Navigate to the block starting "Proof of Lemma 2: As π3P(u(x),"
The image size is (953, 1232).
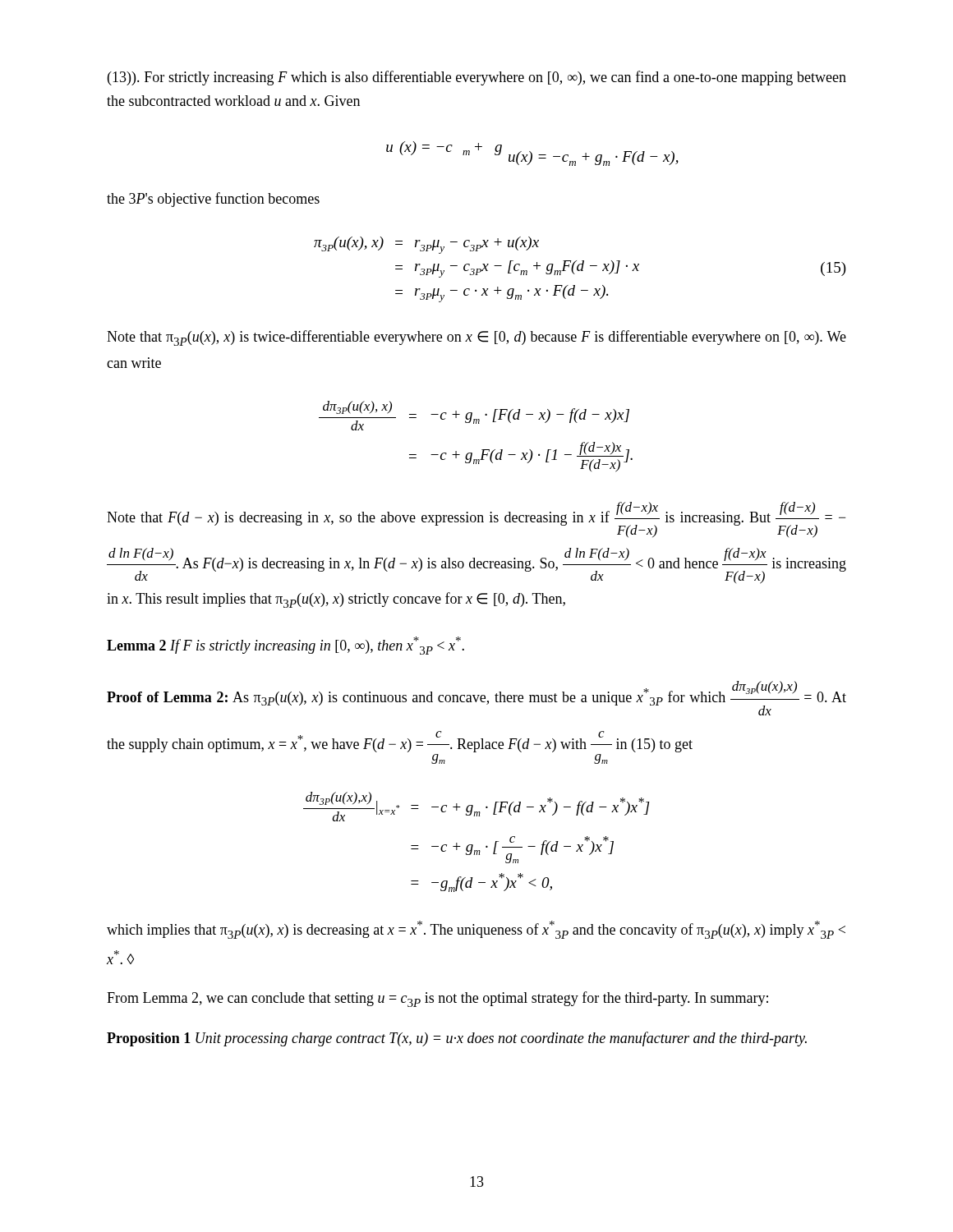476,698
